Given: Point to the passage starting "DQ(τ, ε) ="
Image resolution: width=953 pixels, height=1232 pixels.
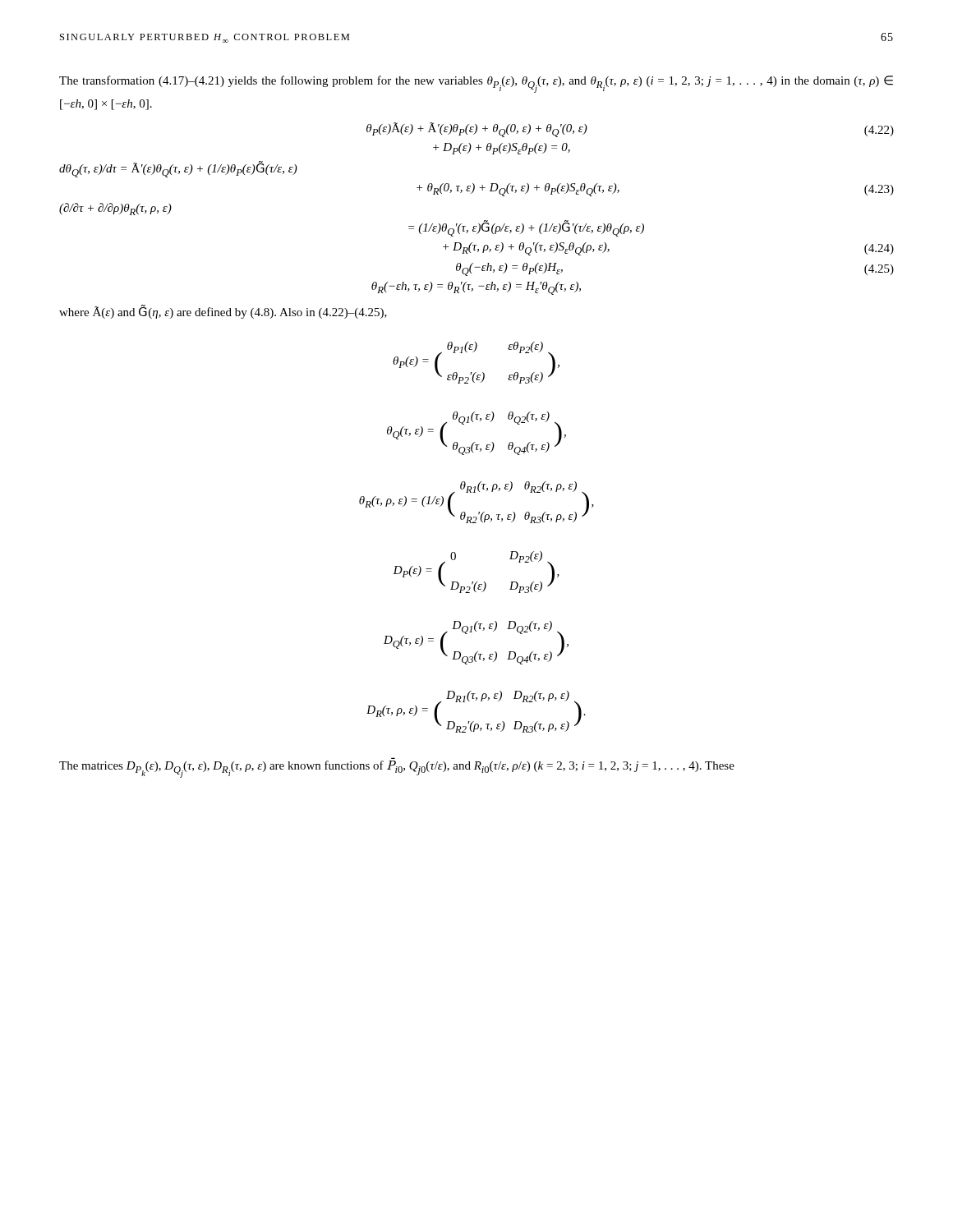Looking at the screenshot, I should click(x=476, y=642).
